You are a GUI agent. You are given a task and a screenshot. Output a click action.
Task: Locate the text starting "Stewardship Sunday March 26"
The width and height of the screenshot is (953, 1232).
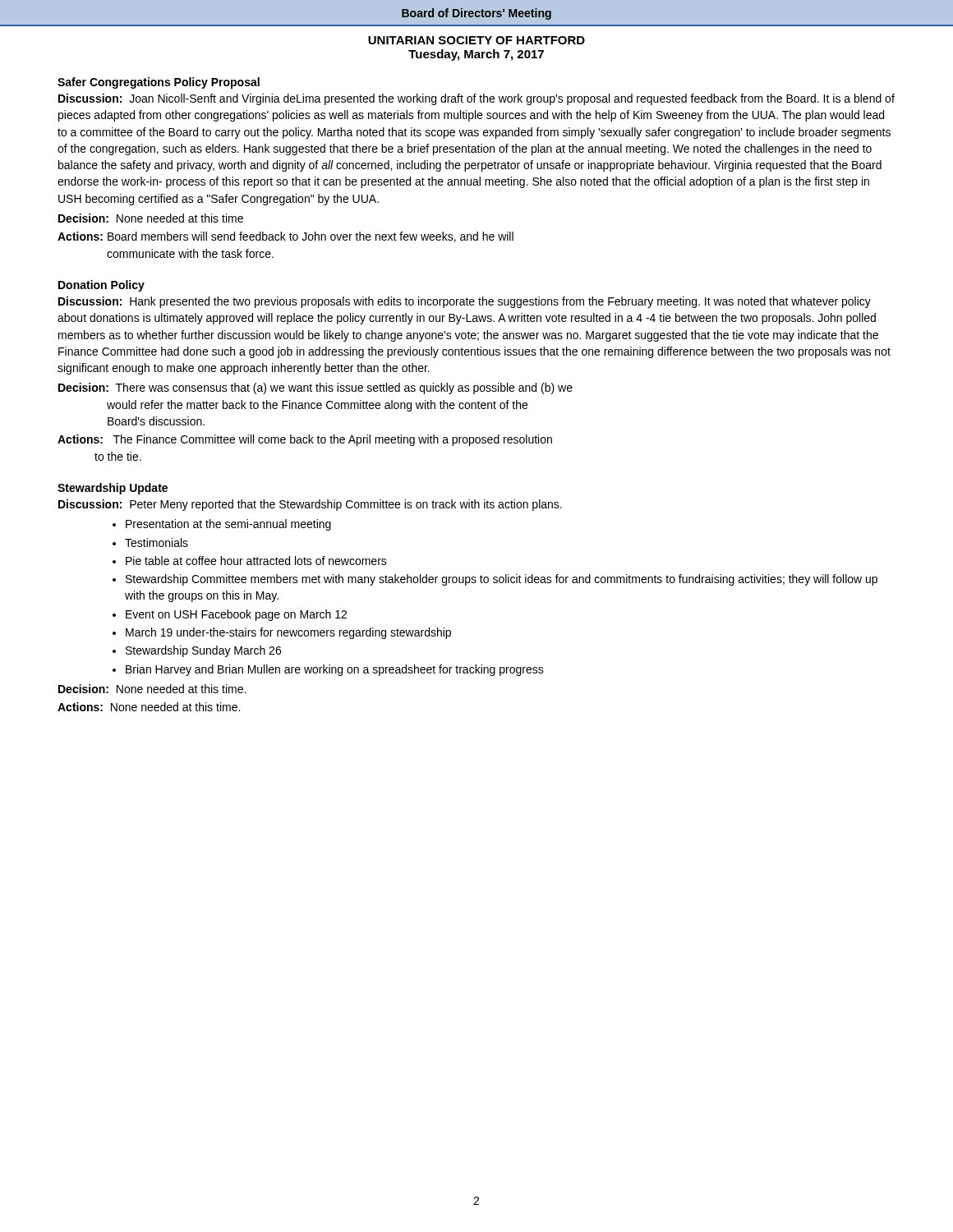203,651
